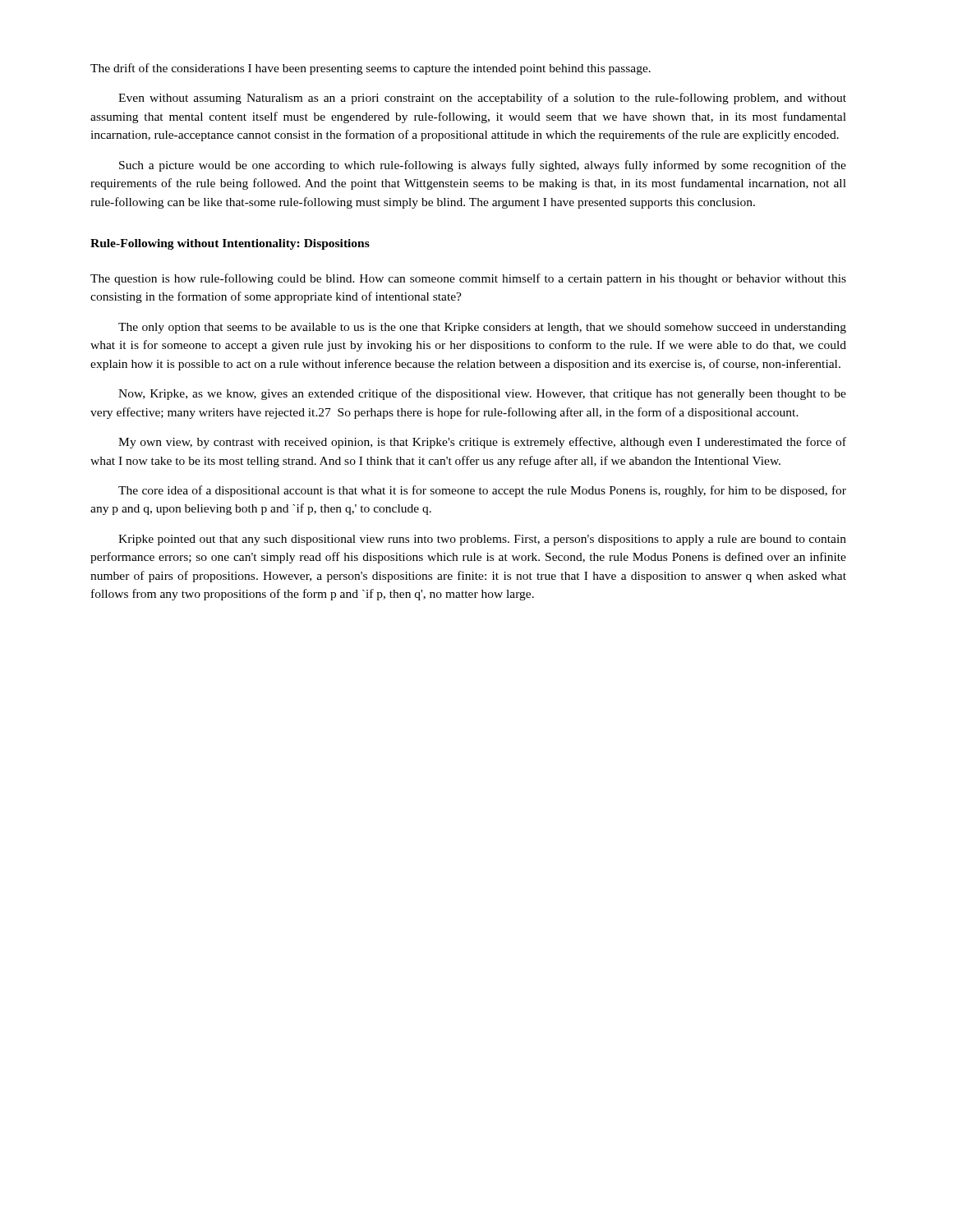
Task: Where is the passage that starts "The question is how rule-following"?
Action: [468, 287]
